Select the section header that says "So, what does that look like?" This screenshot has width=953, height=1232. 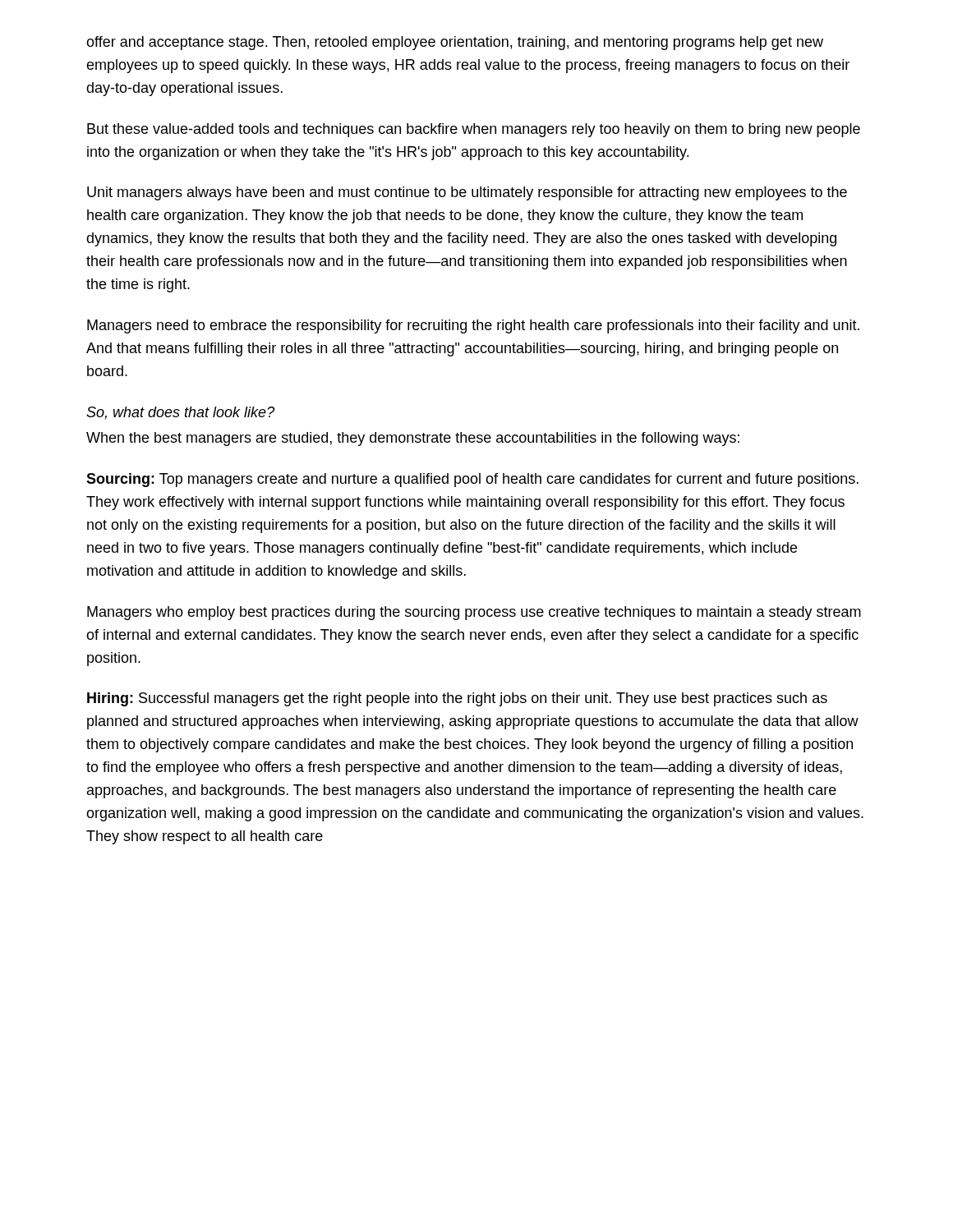click(180, 412)
